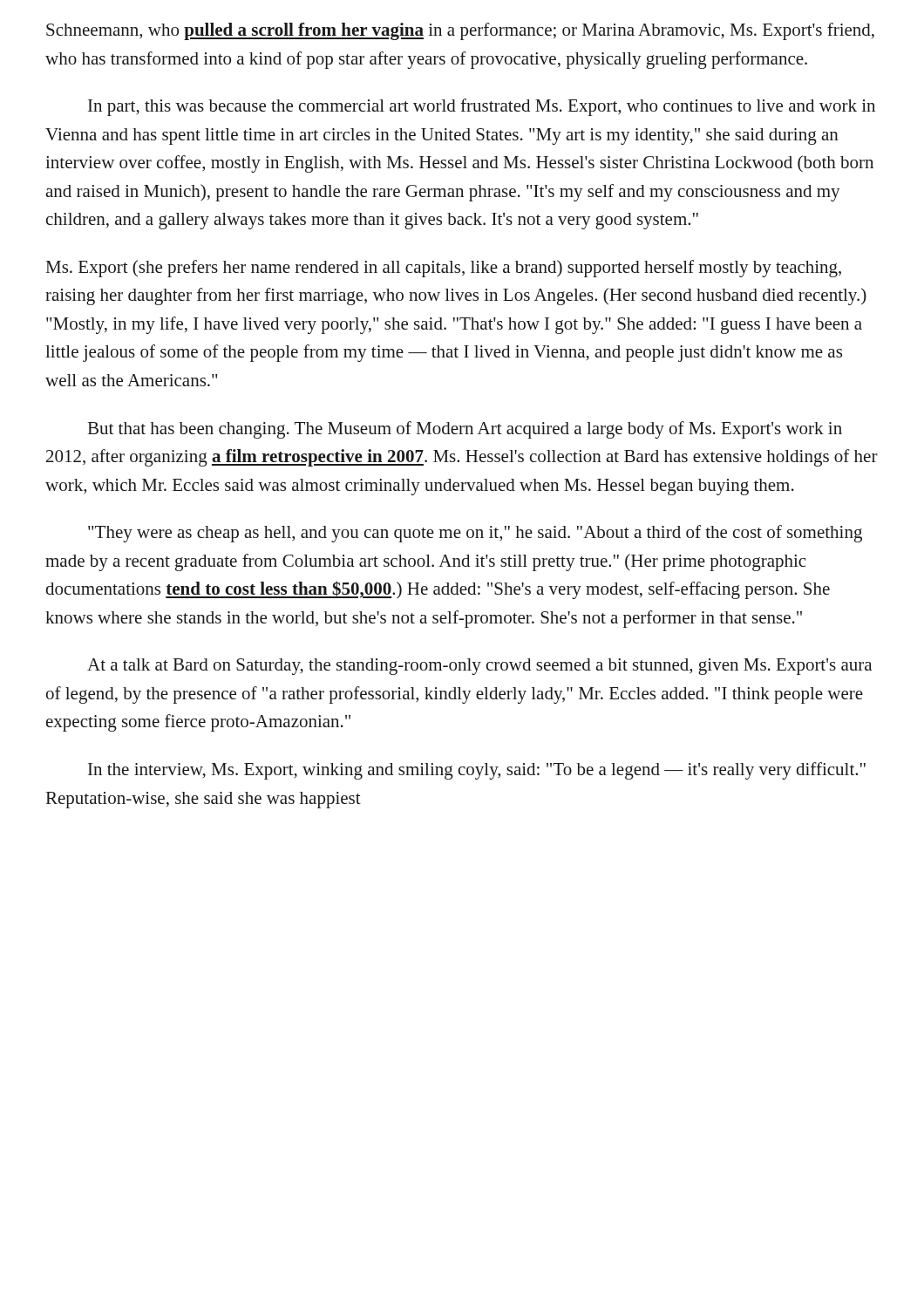Select the text block starting "In the interview,"
The width and height of the screenshot is (924, 1308).
click(x=462, y=784)
